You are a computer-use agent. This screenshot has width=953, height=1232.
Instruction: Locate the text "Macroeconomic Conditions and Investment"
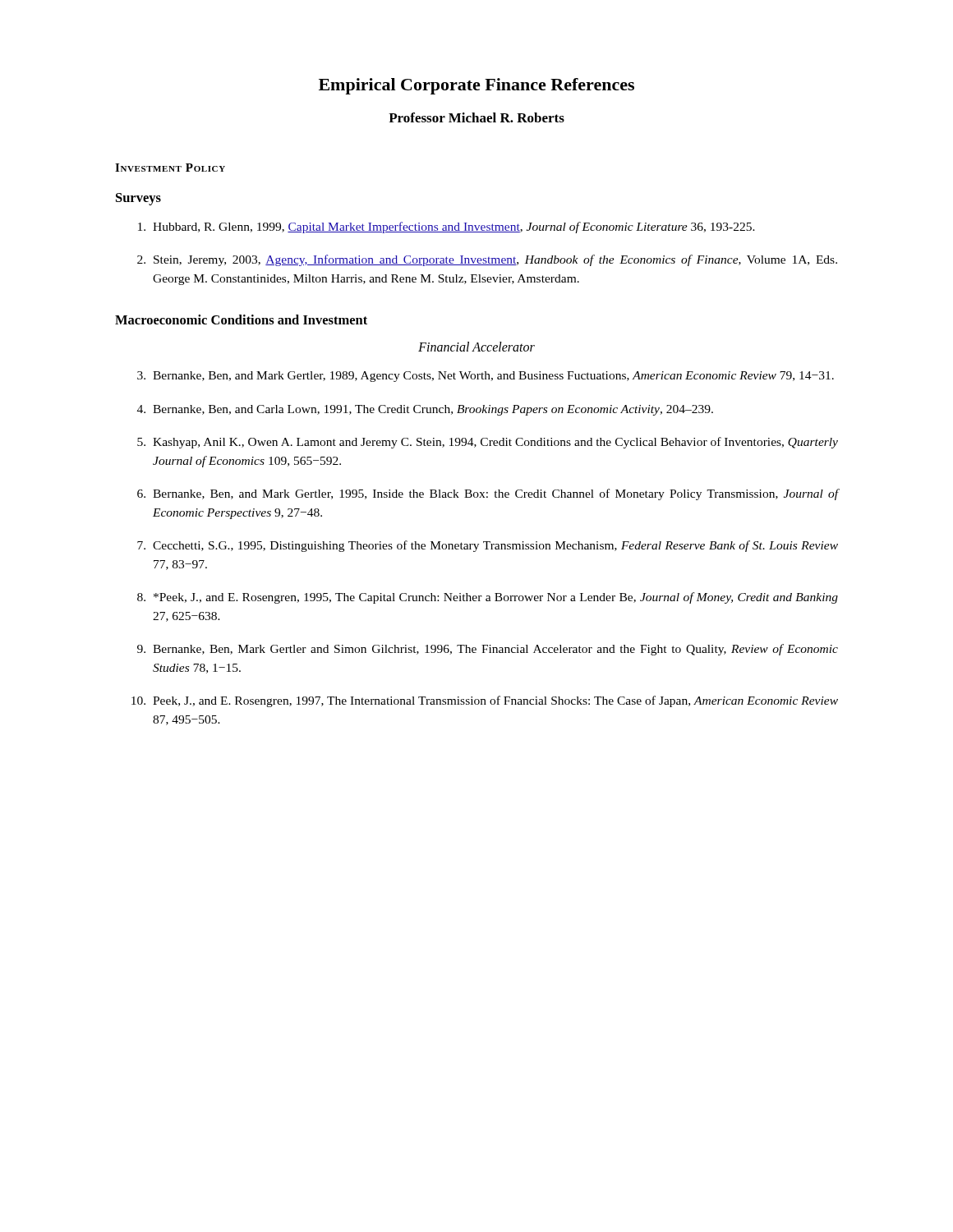(x=241, y=320)
